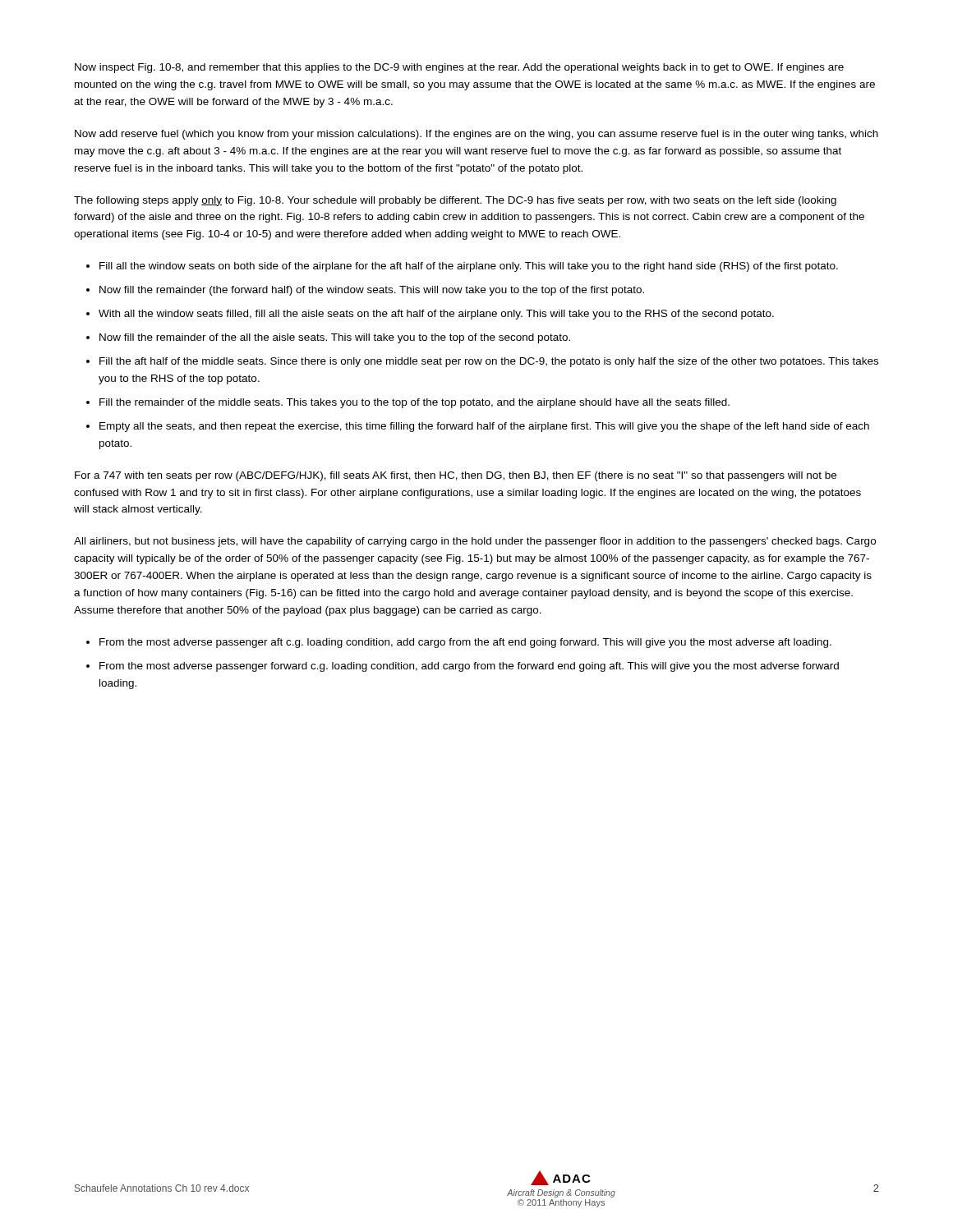Point to the block beginning "Empty all the"

coord(484,434)
